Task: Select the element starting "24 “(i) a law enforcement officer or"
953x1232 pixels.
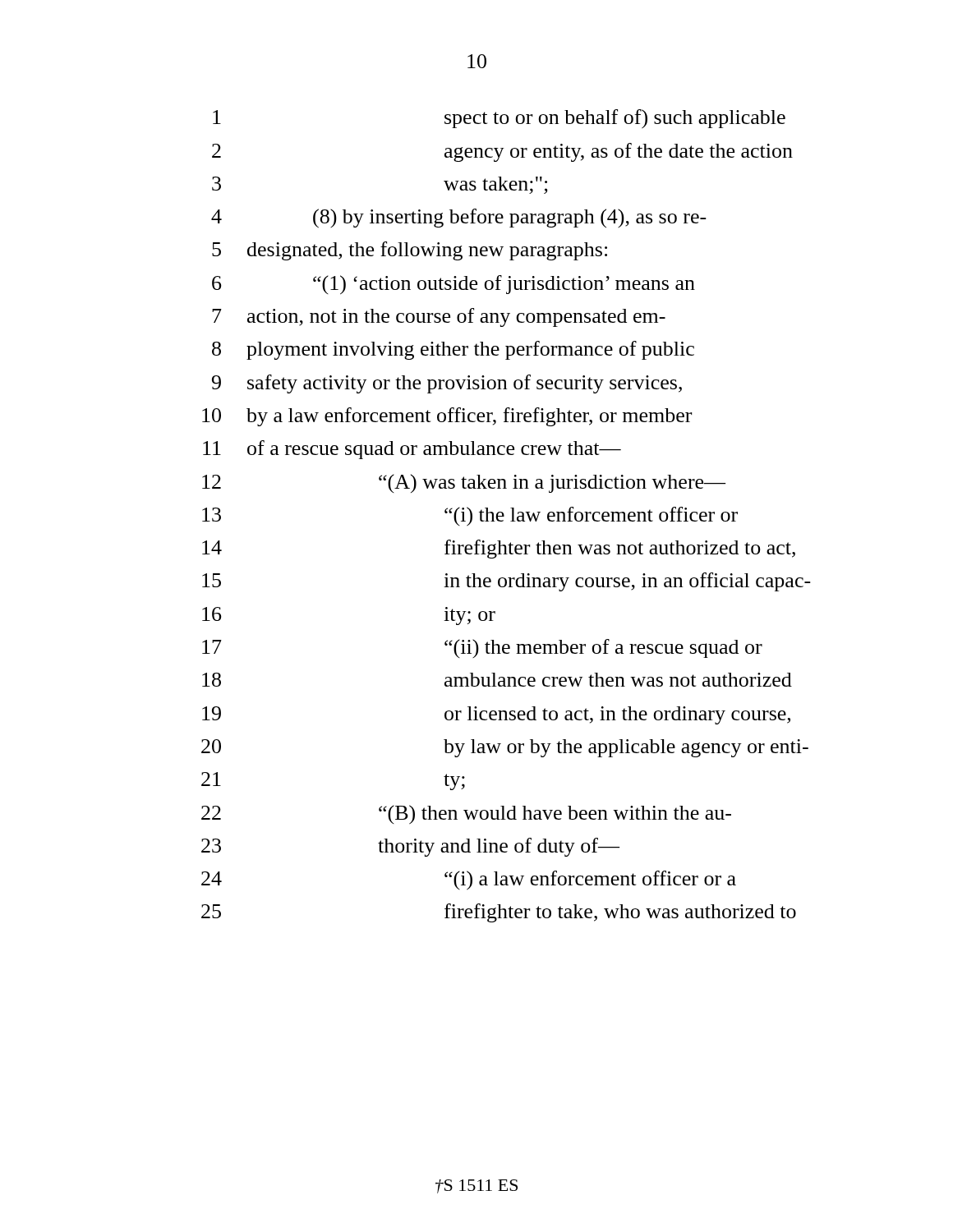Action: 509,879
